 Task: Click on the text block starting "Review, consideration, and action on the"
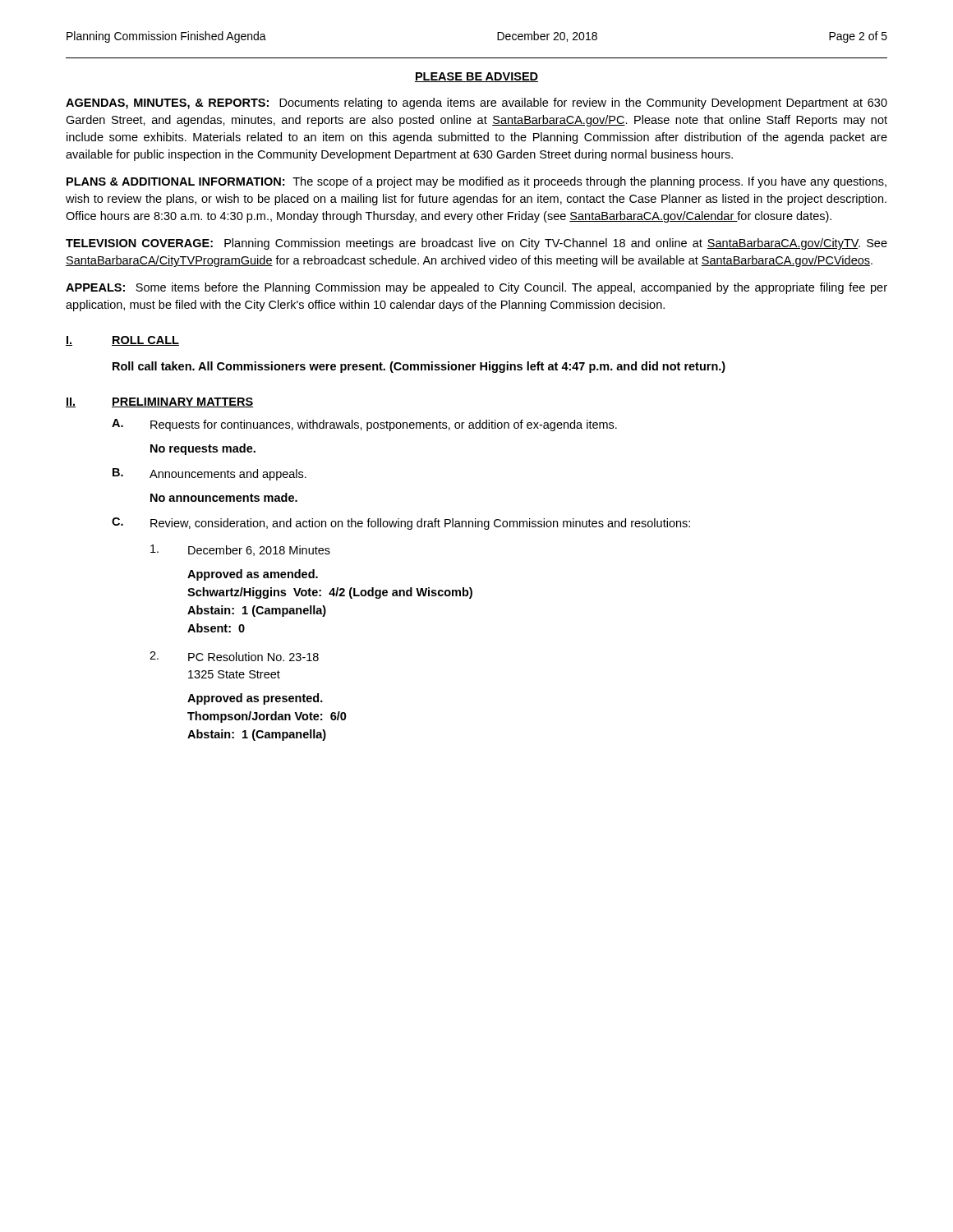(x=420, y=523)
